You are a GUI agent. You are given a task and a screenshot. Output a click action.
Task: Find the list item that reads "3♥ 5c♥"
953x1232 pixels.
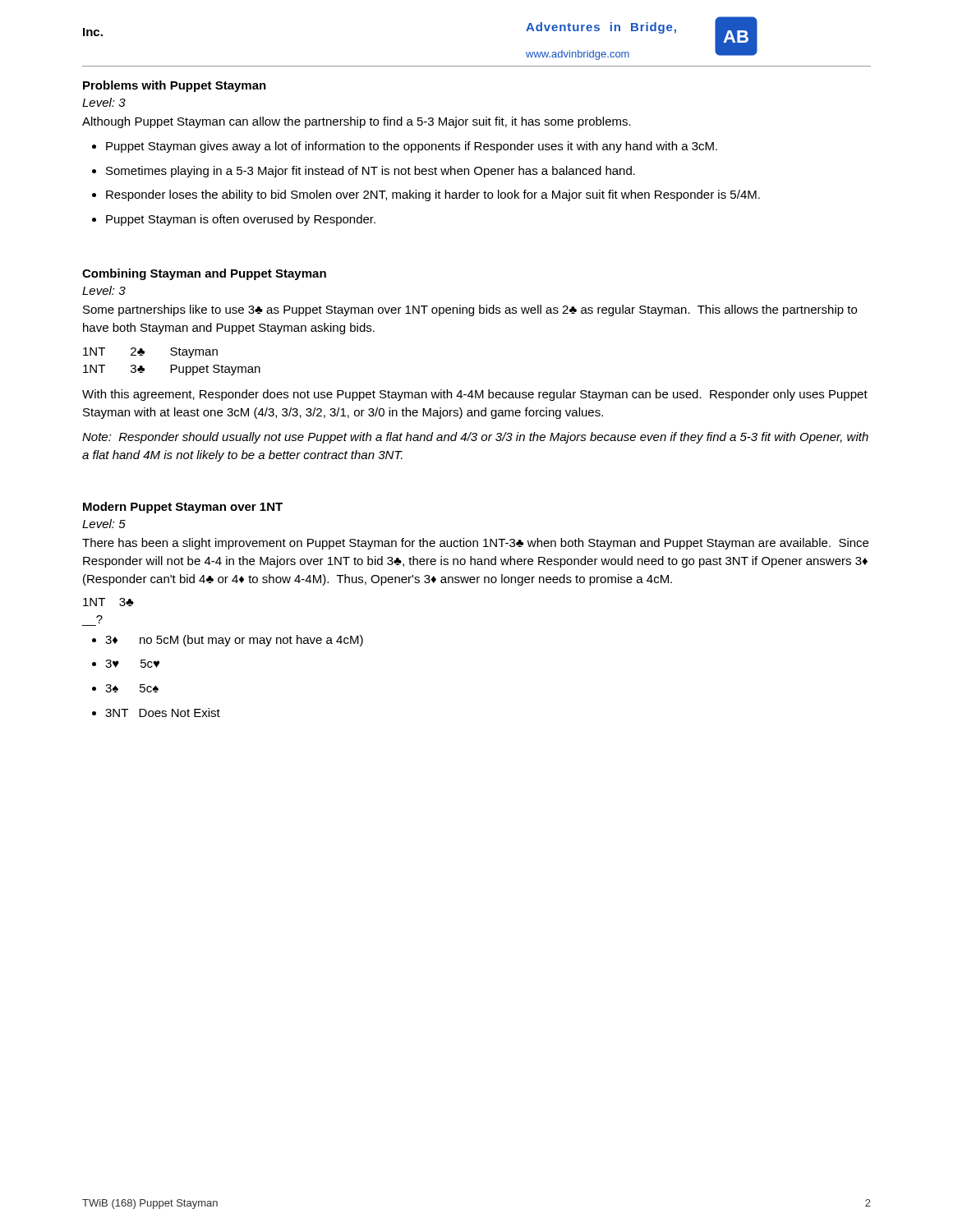(133, 663)
